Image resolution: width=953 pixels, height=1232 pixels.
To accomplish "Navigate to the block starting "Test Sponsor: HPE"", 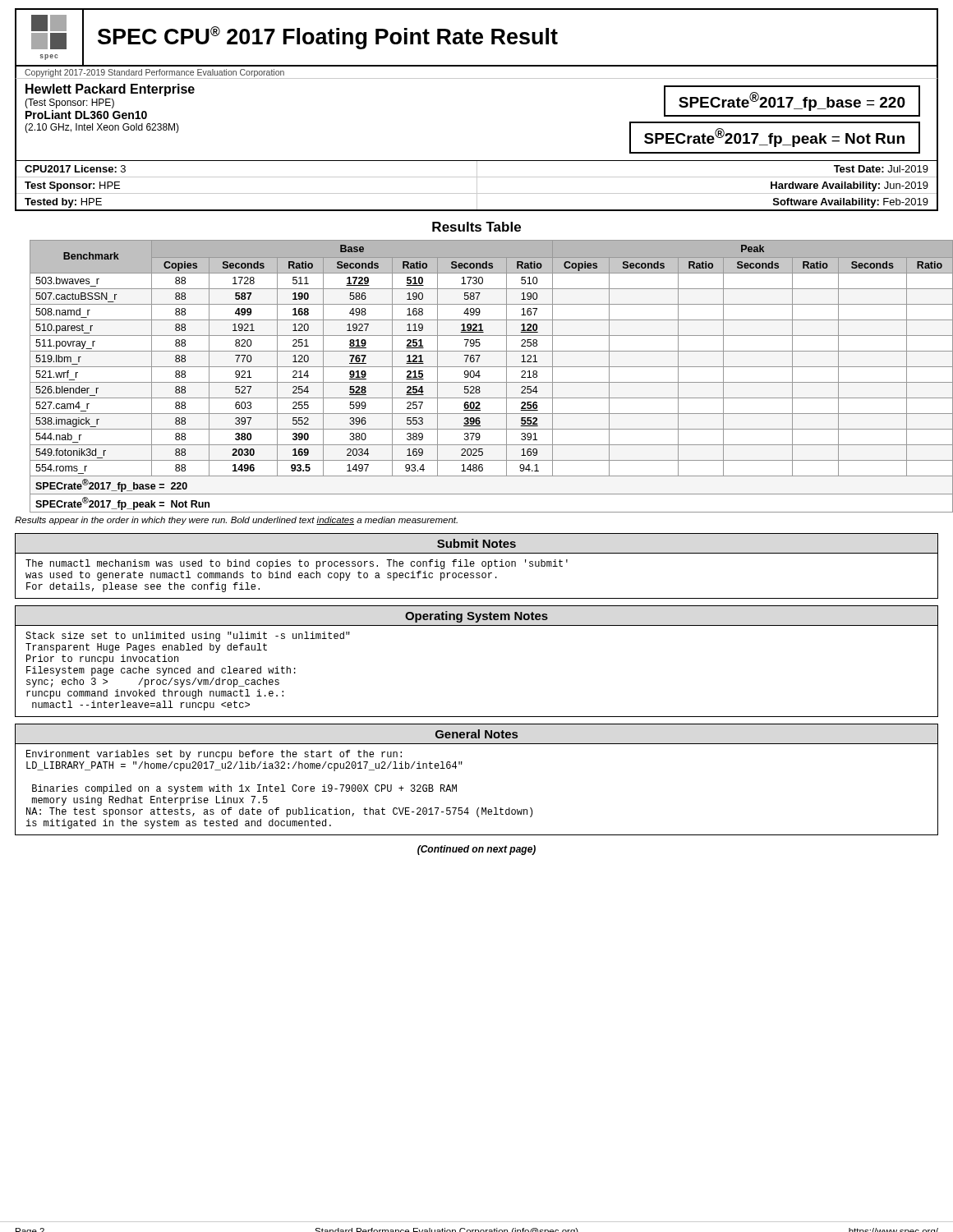I will (x=73, y=185).
